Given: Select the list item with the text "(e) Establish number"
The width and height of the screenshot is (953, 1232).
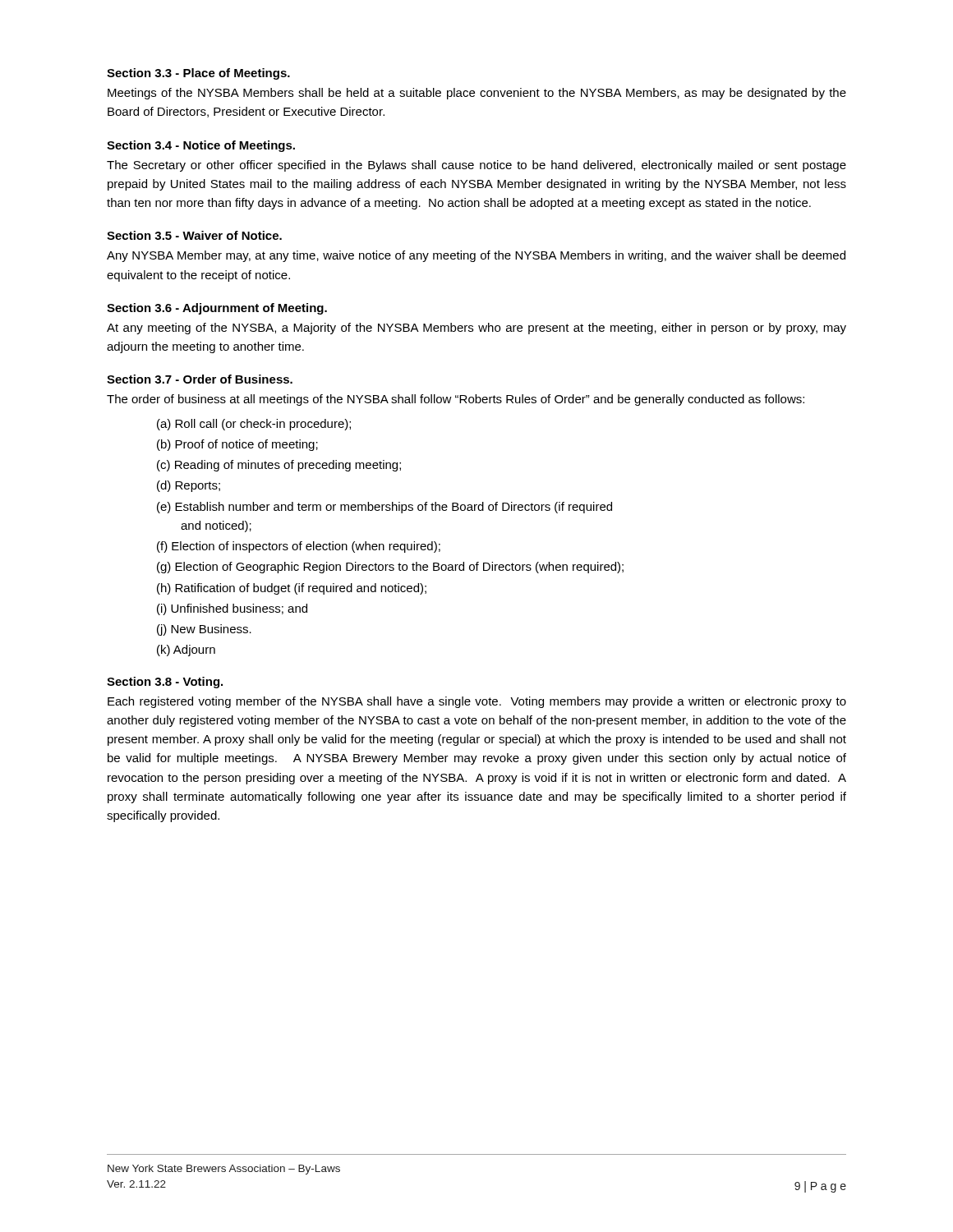Looking at the screenshot, I should (385, 515).
